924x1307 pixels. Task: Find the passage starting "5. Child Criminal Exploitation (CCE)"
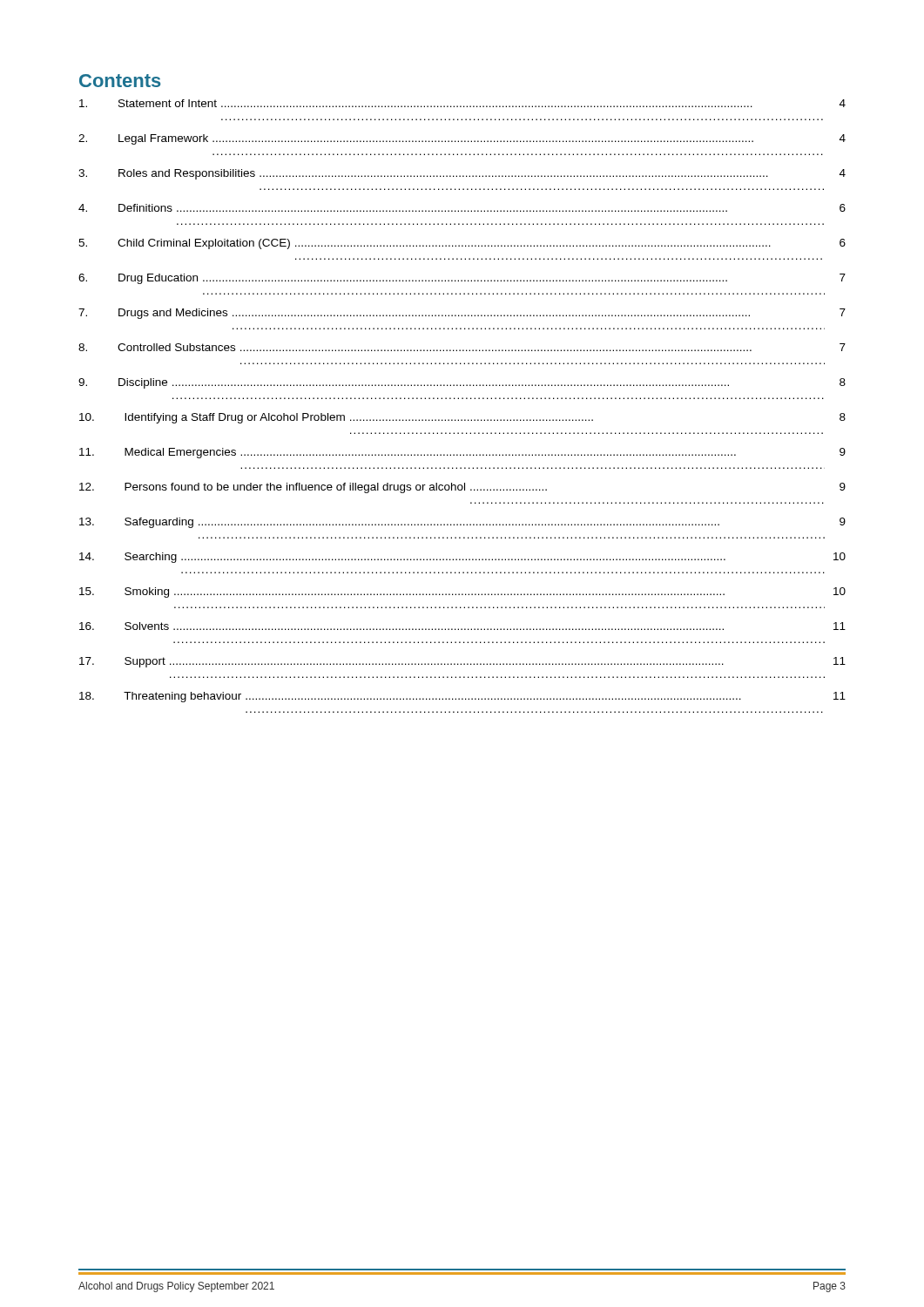tap(462, 249)
